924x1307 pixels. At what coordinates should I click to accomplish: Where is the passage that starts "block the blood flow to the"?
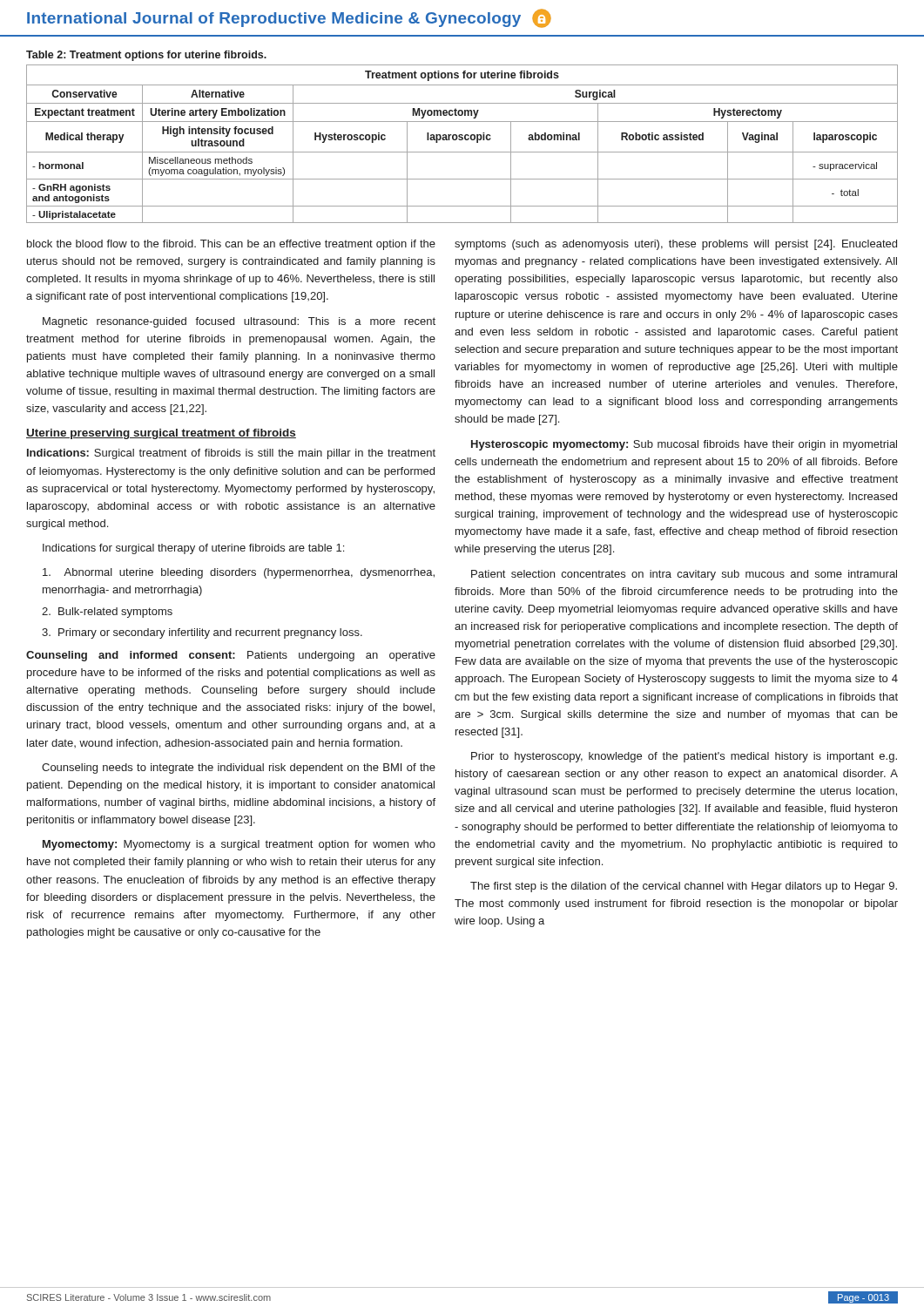tap(231, 270)
